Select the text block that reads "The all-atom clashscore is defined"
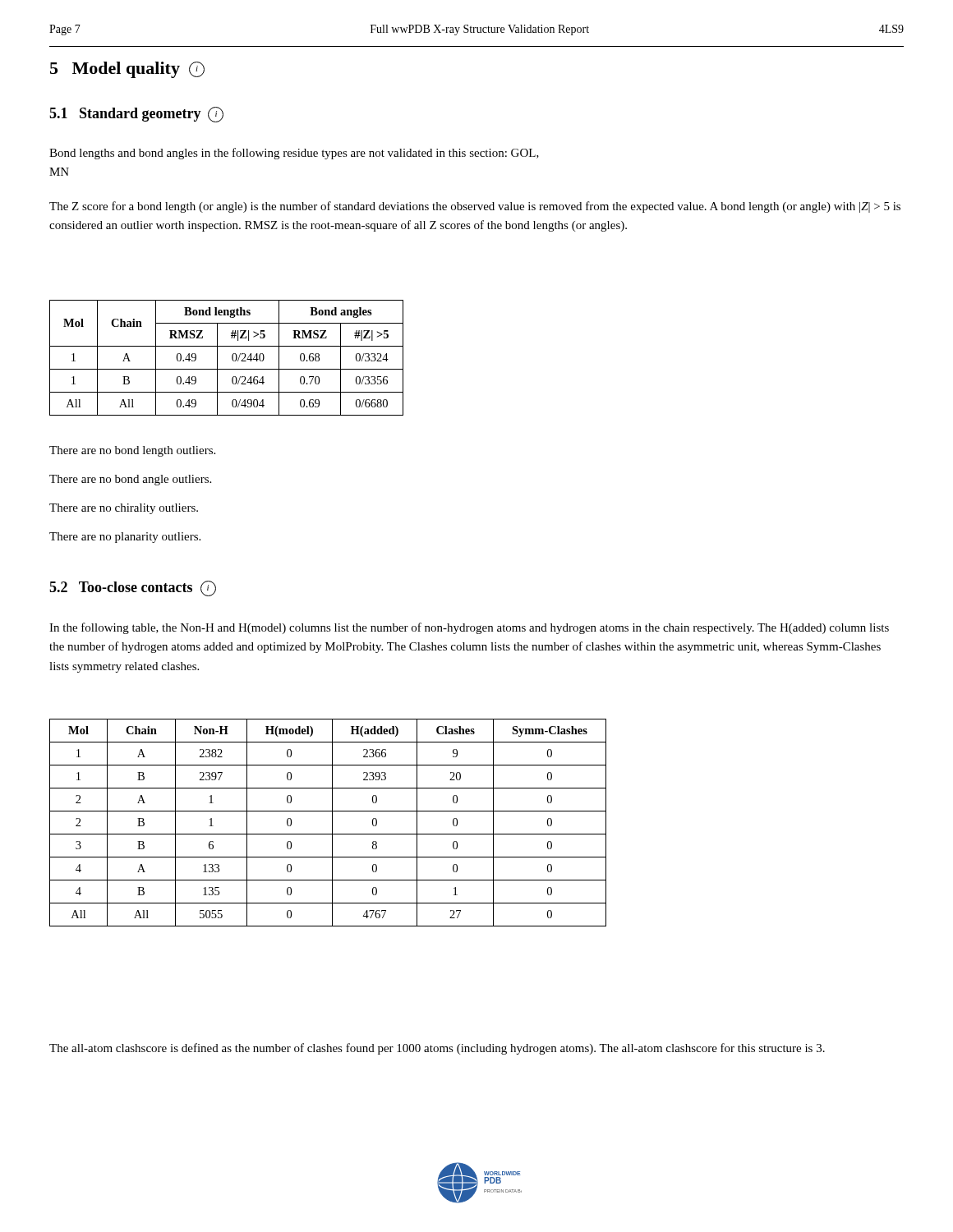The image size is (953, 1232). point(437,1048)
